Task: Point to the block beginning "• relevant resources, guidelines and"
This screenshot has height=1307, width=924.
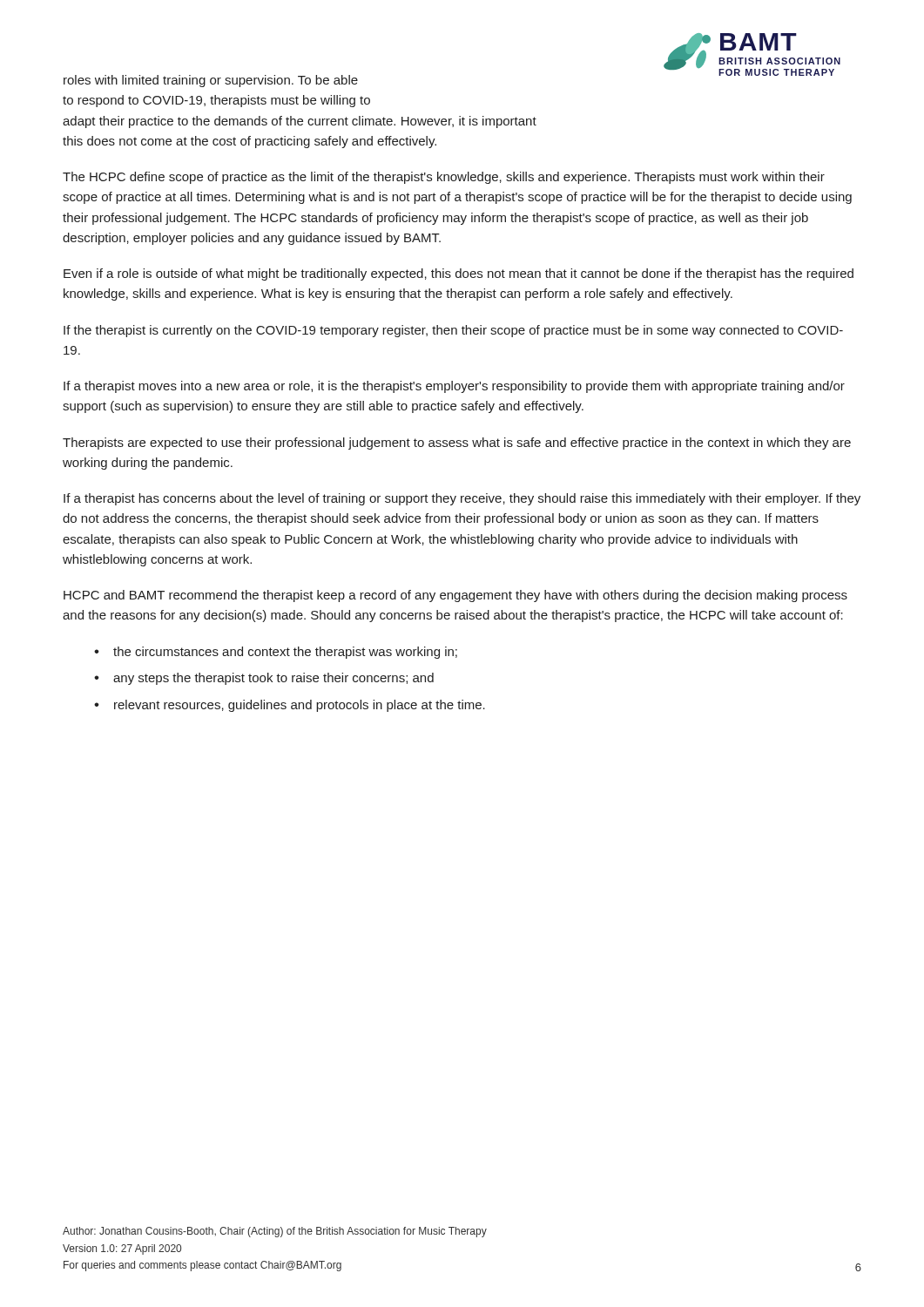Action: click(290, 705)
